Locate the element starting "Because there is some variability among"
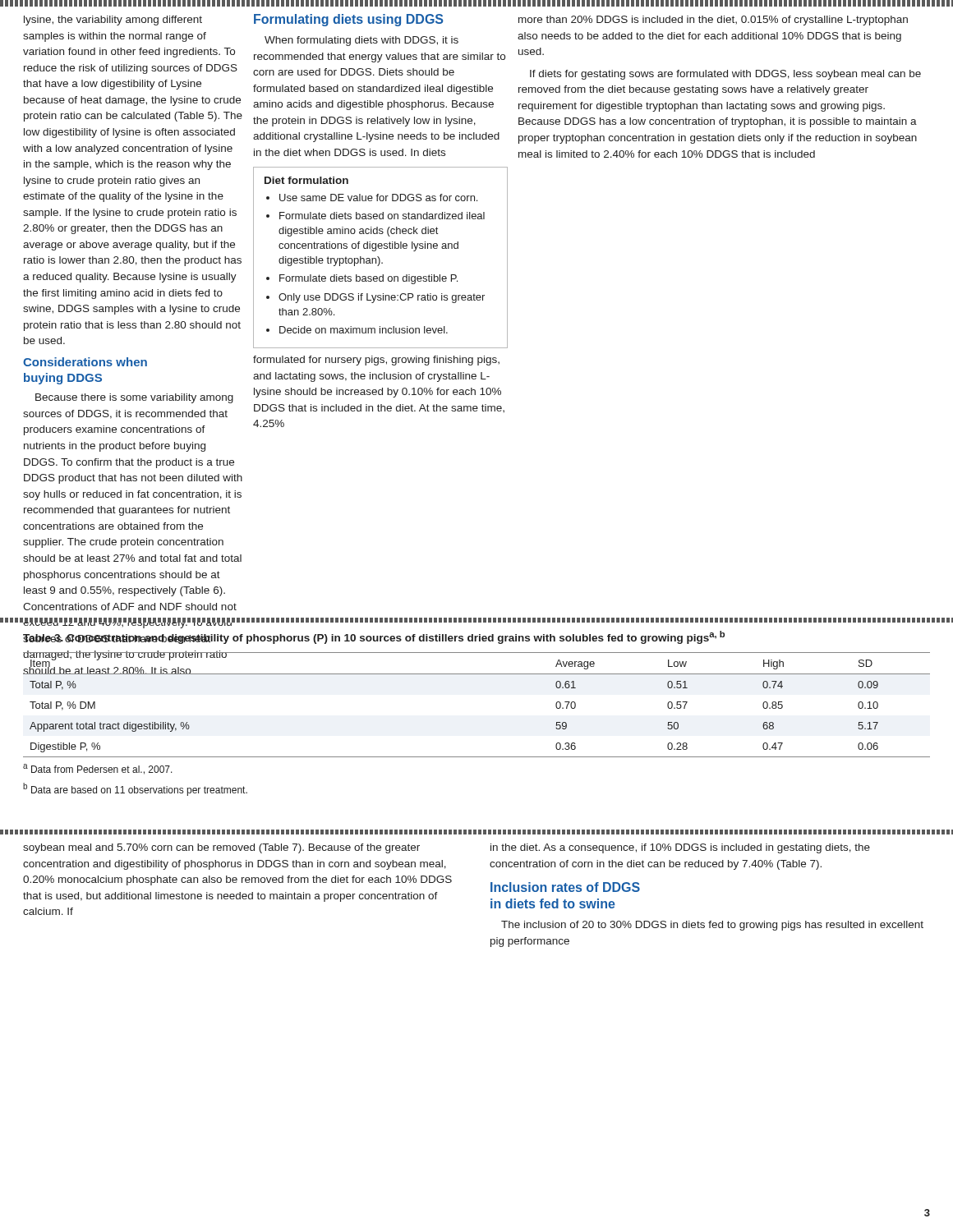 click(x=133, y=558)
